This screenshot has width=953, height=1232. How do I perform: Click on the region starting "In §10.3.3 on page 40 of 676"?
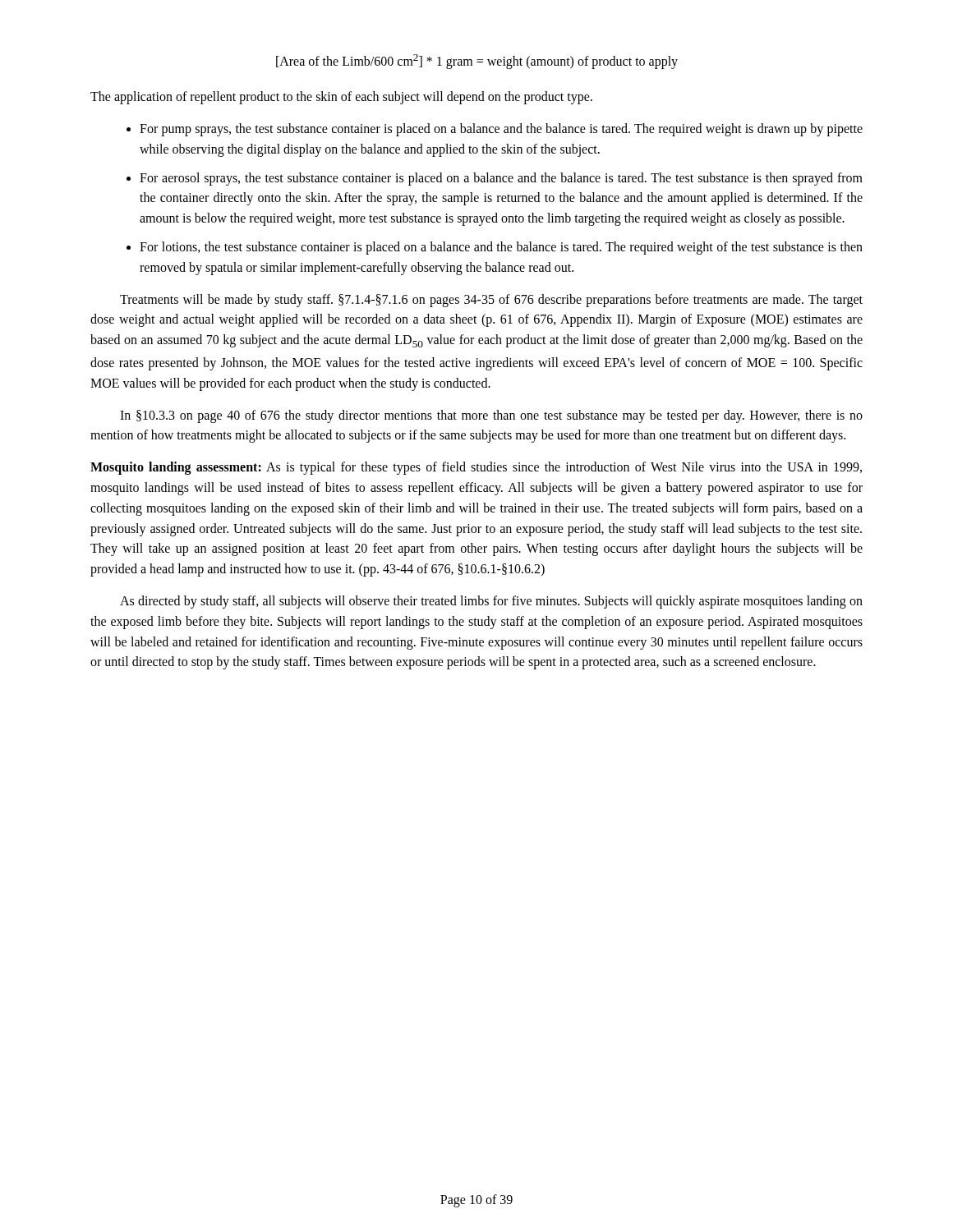pyautogui.click(x=476, y=425)
